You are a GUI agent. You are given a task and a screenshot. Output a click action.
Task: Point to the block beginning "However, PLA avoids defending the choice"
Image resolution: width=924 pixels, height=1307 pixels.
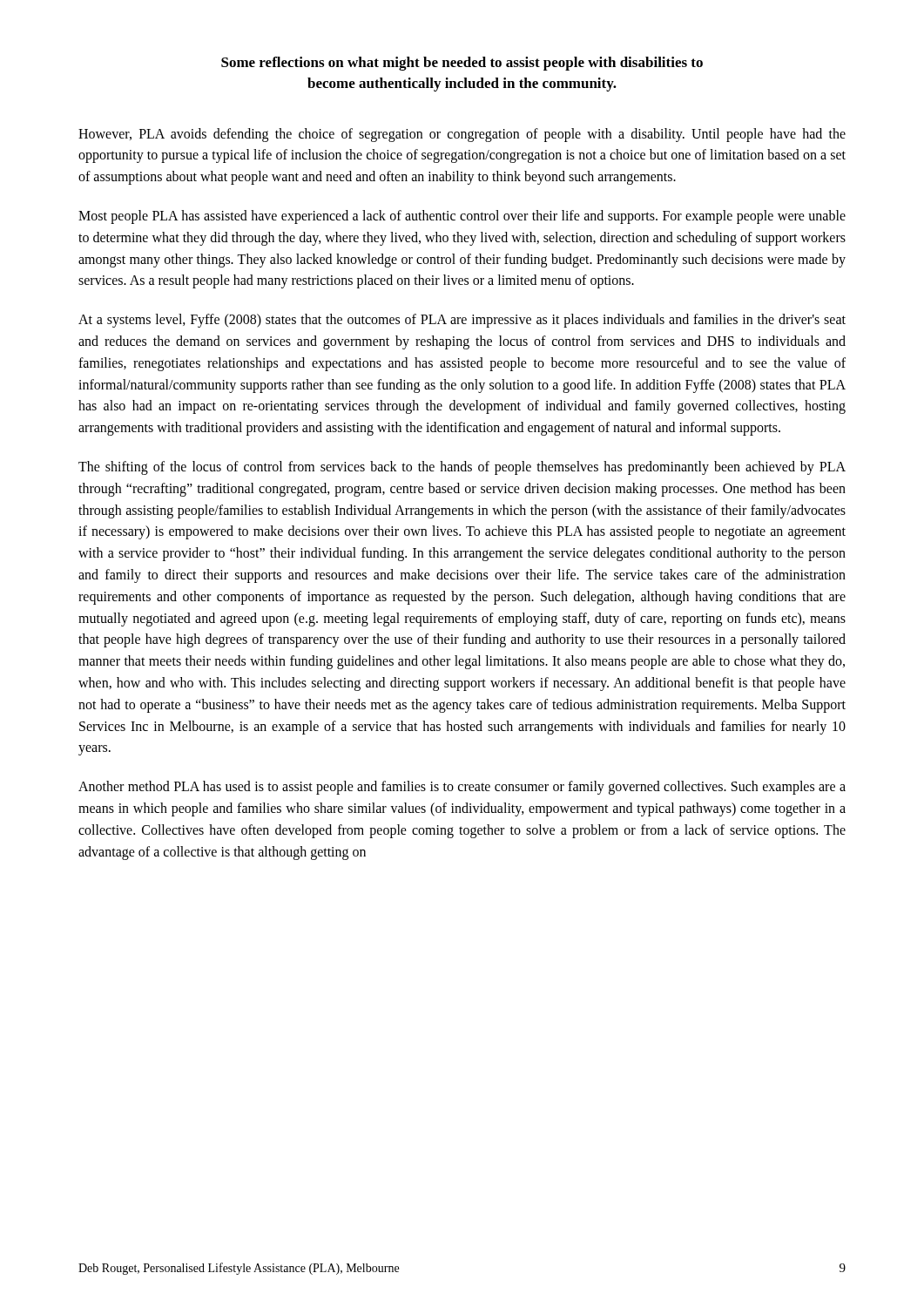click(462, 155)
